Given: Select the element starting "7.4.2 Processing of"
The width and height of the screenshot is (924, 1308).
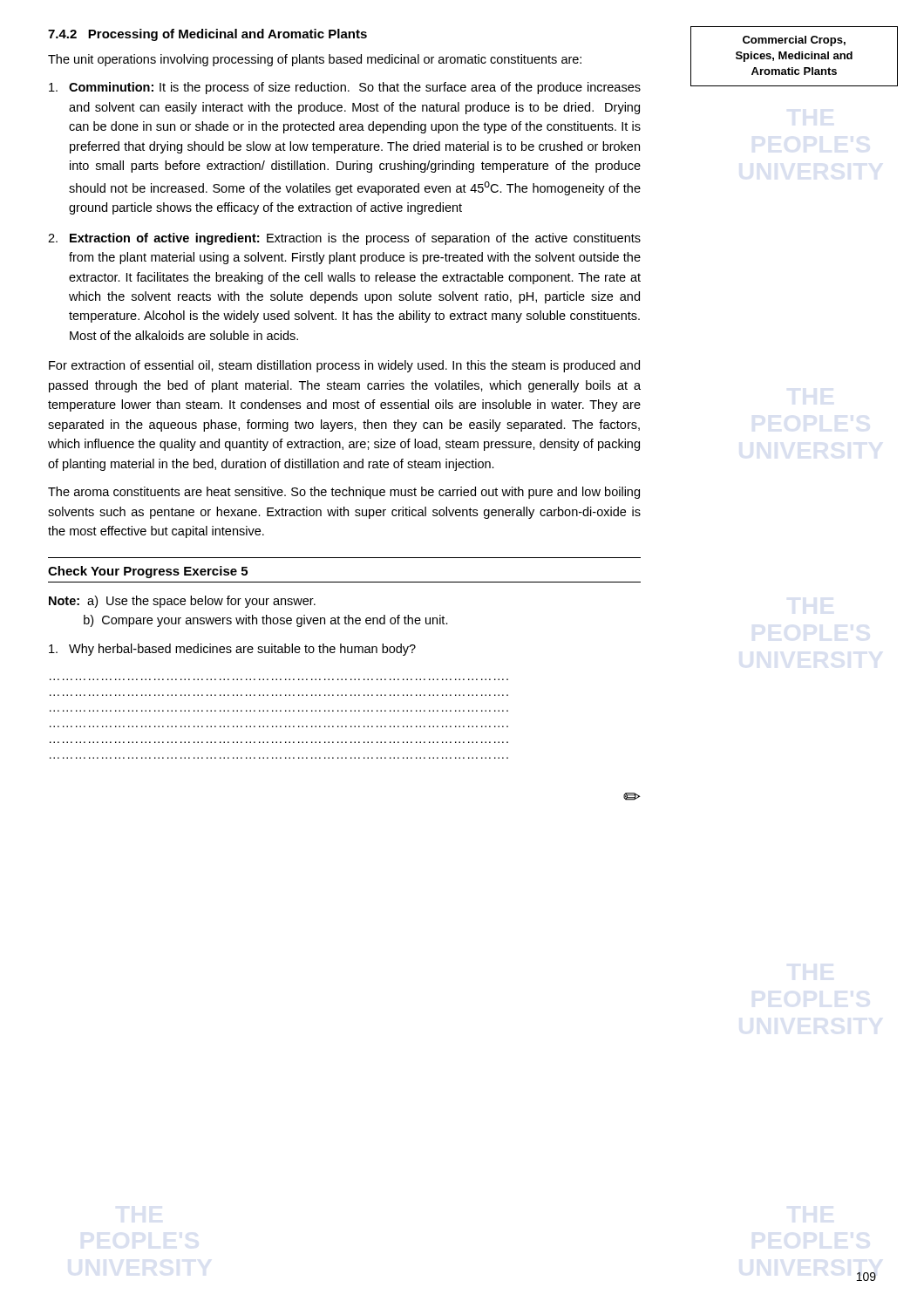Looking at the screenshot, I should (208, 34).
